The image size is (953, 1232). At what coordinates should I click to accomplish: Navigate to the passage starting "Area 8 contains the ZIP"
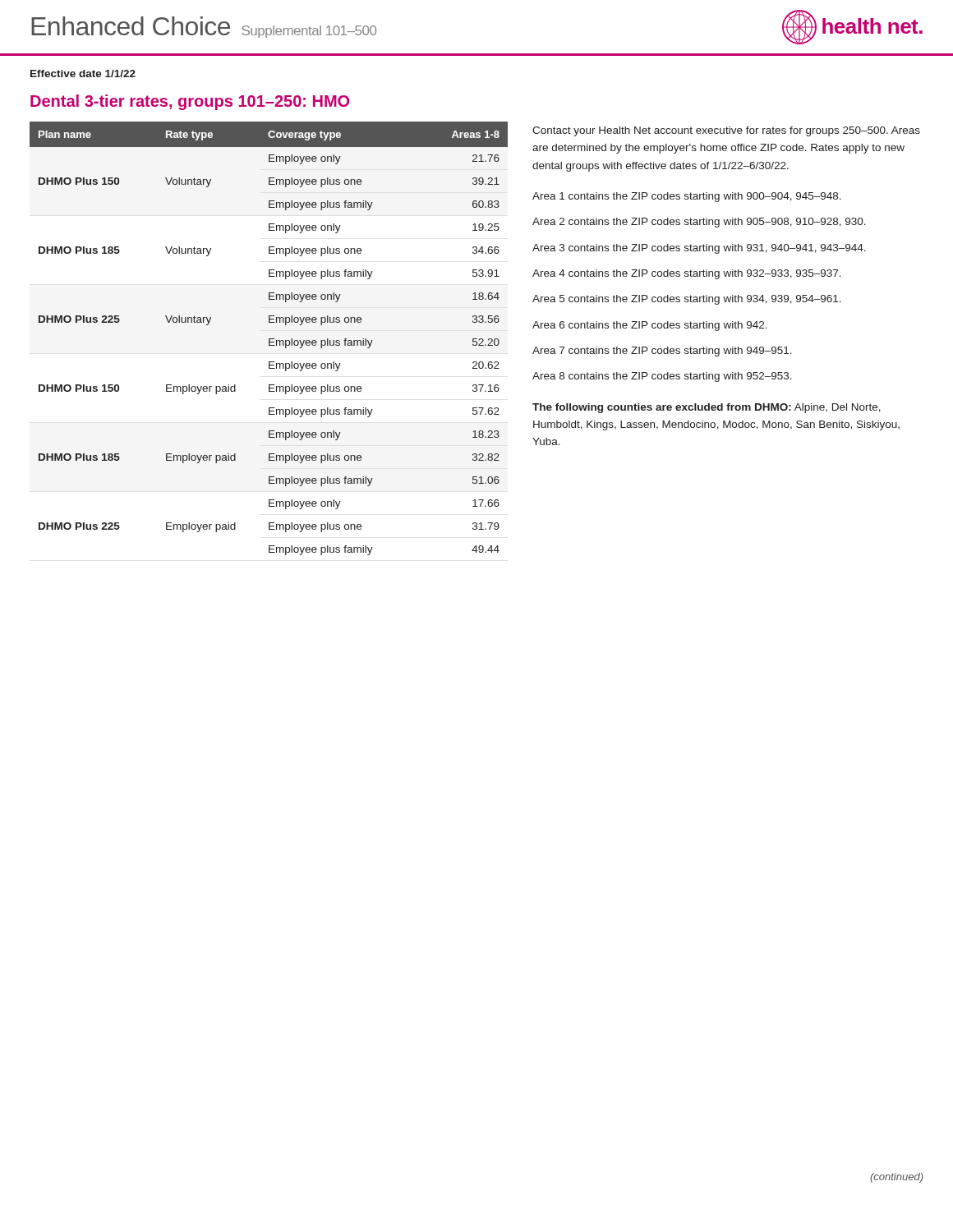click(x=662, y=376)
